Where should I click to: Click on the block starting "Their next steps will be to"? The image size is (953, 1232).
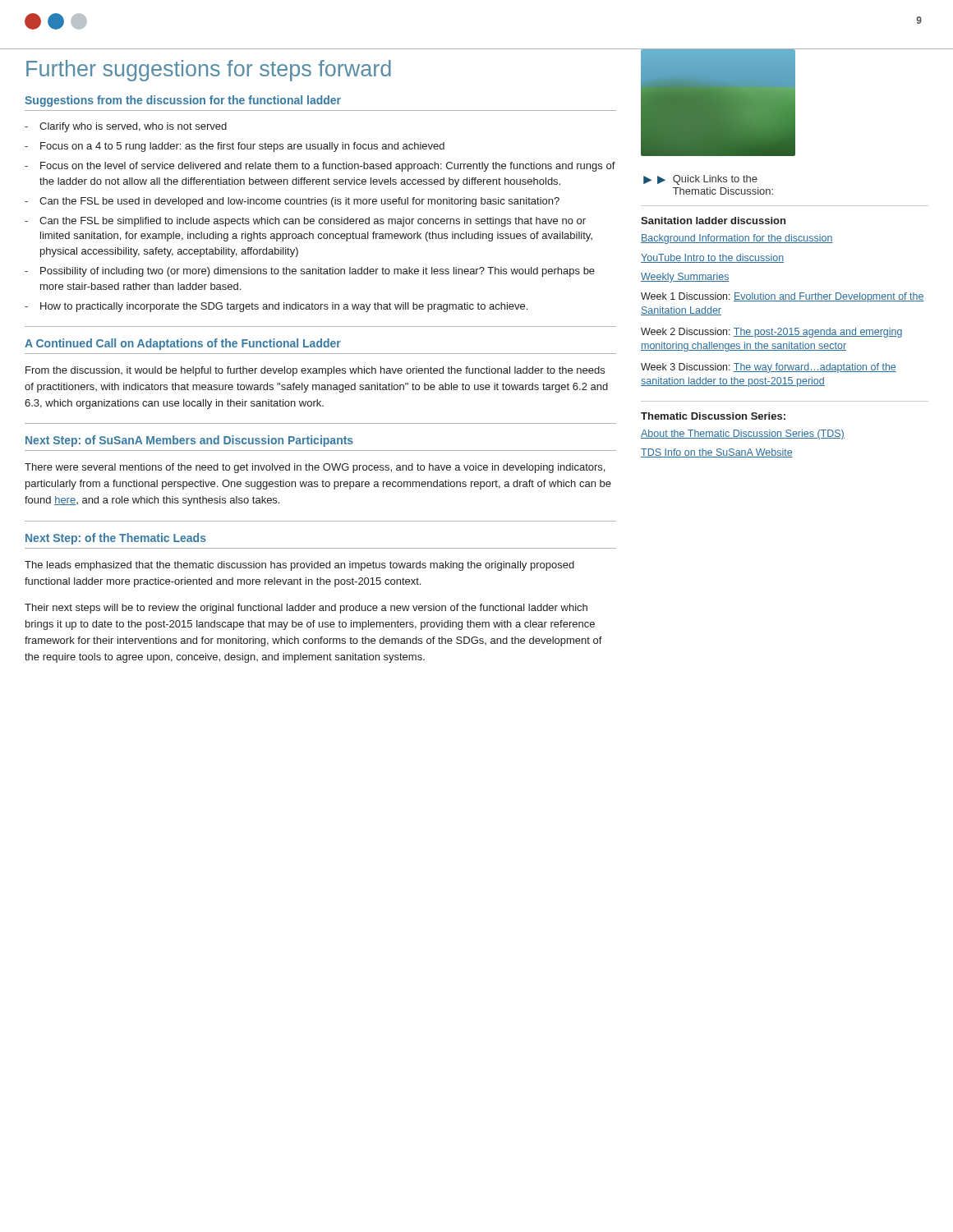point(313,632)
